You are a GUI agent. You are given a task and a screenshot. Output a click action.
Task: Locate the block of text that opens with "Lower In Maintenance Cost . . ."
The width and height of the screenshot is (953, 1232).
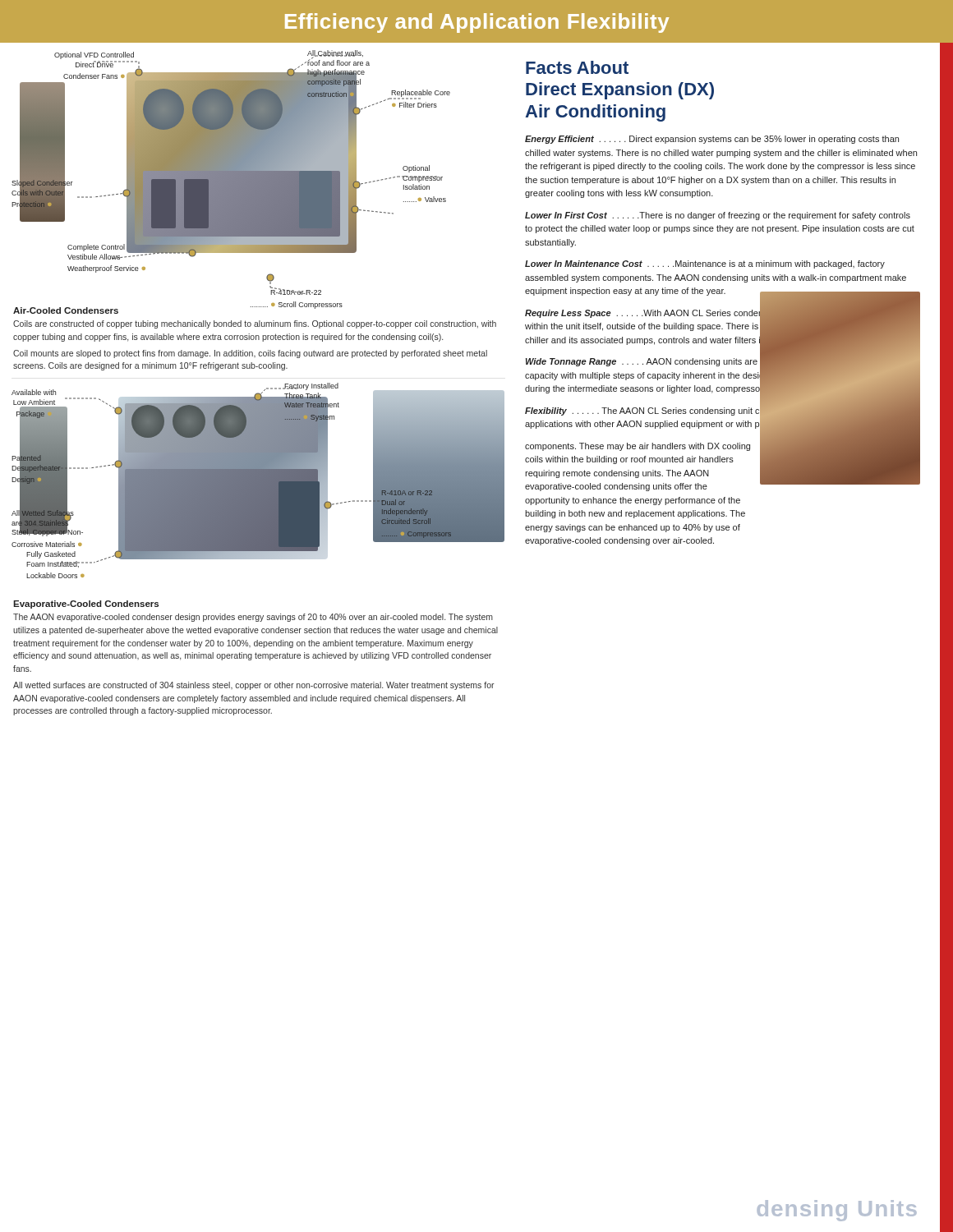[x=716, y=277]
